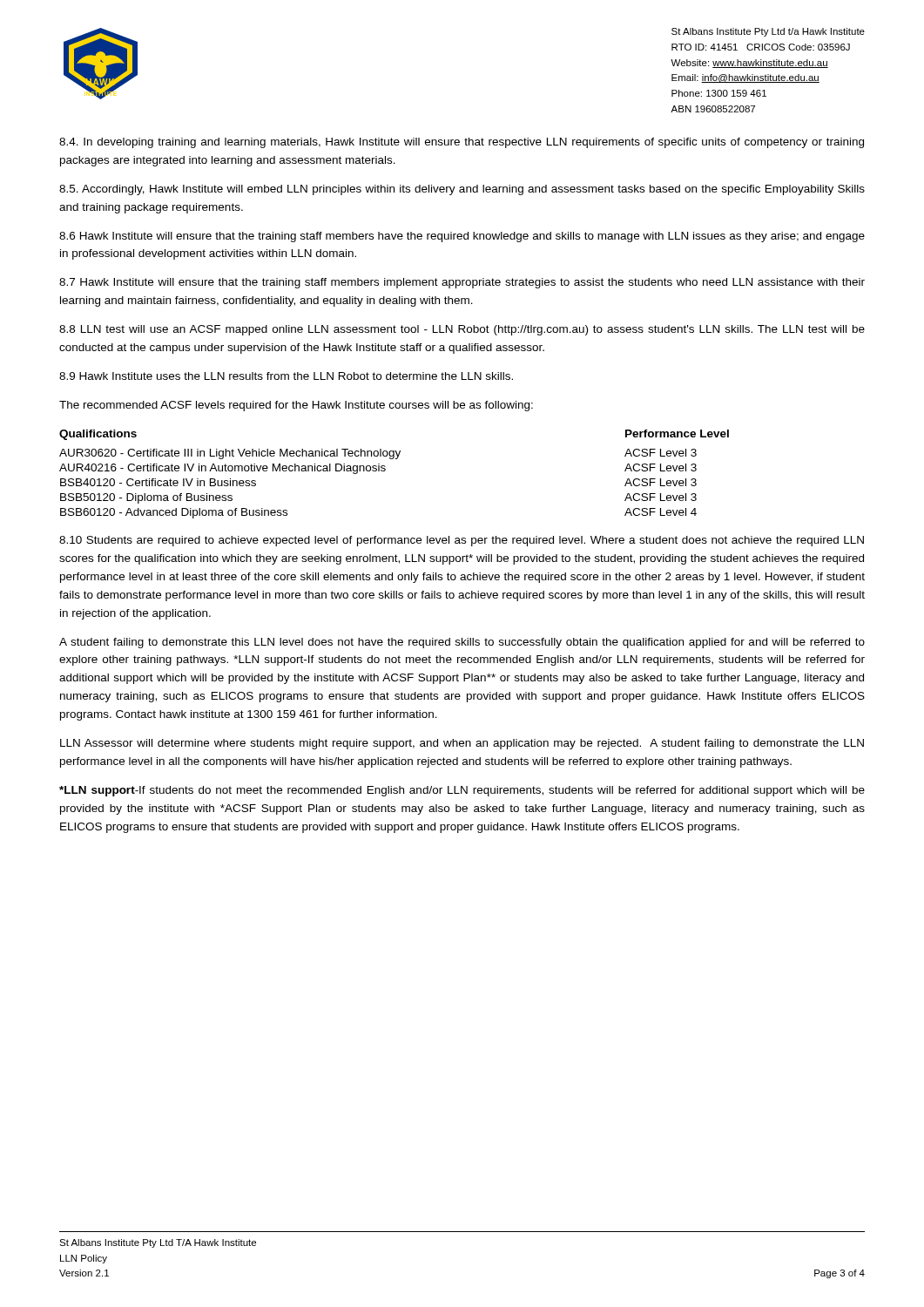The image size is (924, 1307).
Task: Find the table
Action: coord(462,472)
